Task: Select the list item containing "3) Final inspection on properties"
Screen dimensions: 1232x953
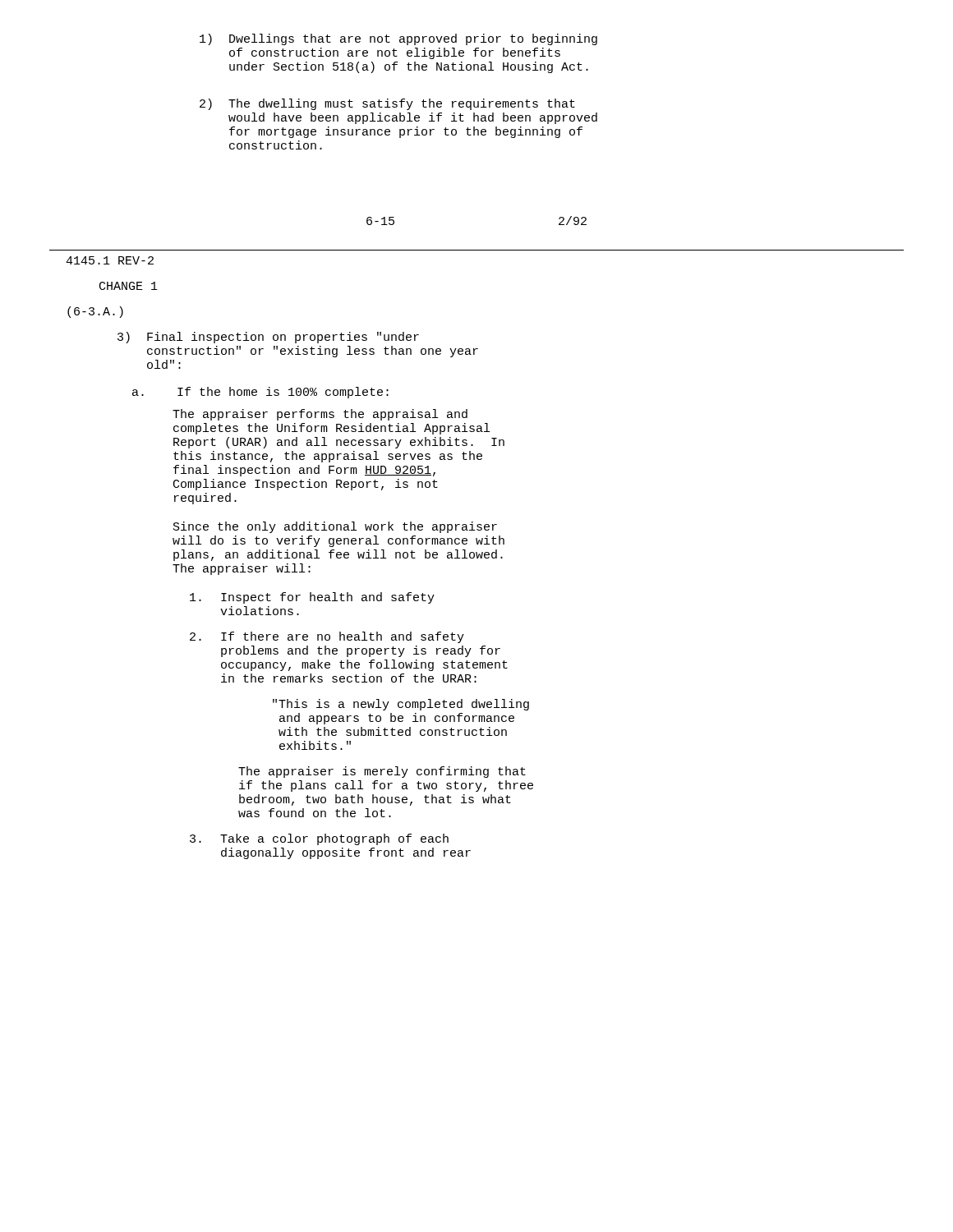Action: (x=476, y=352)
